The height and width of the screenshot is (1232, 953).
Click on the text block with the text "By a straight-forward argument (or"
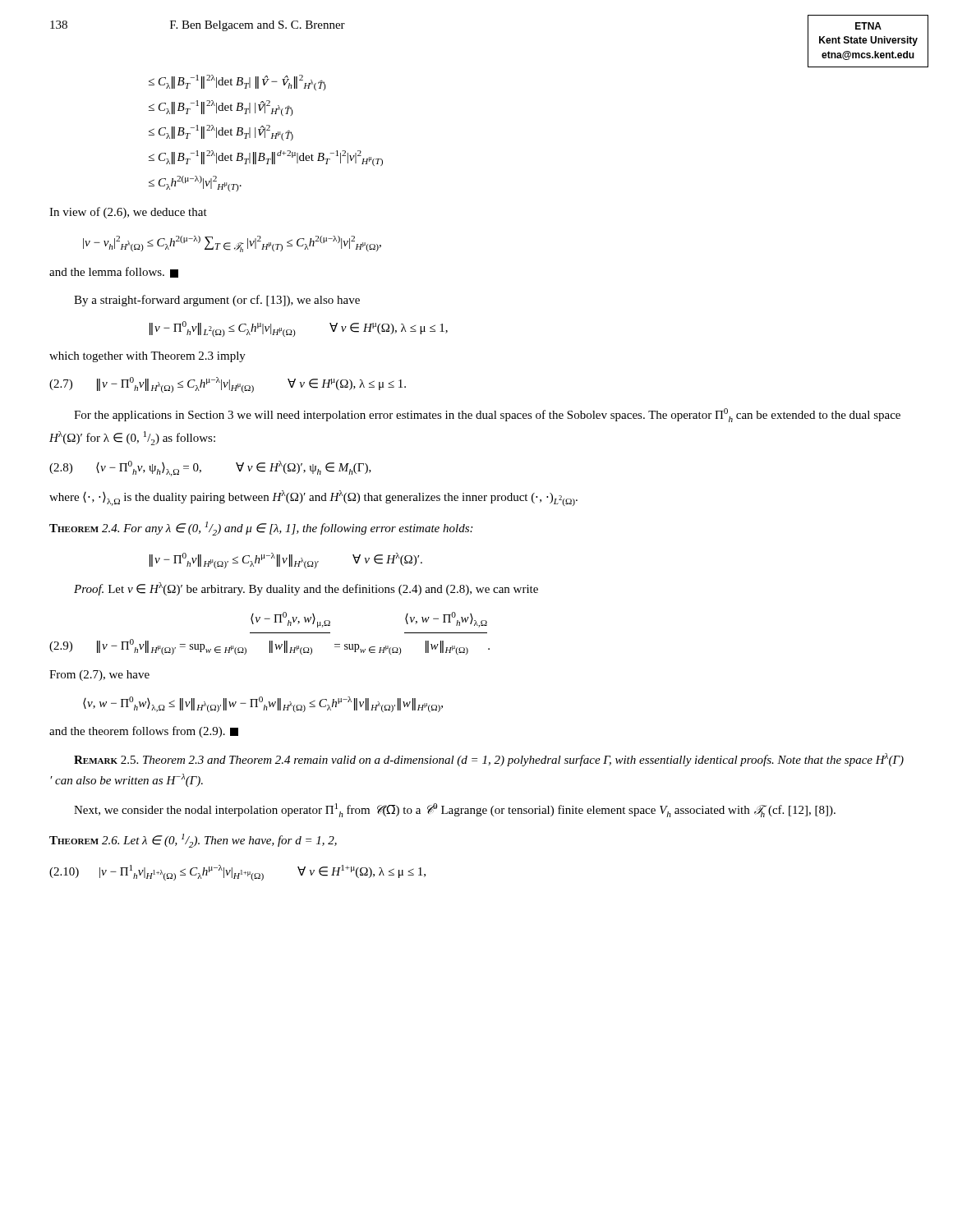217,299
